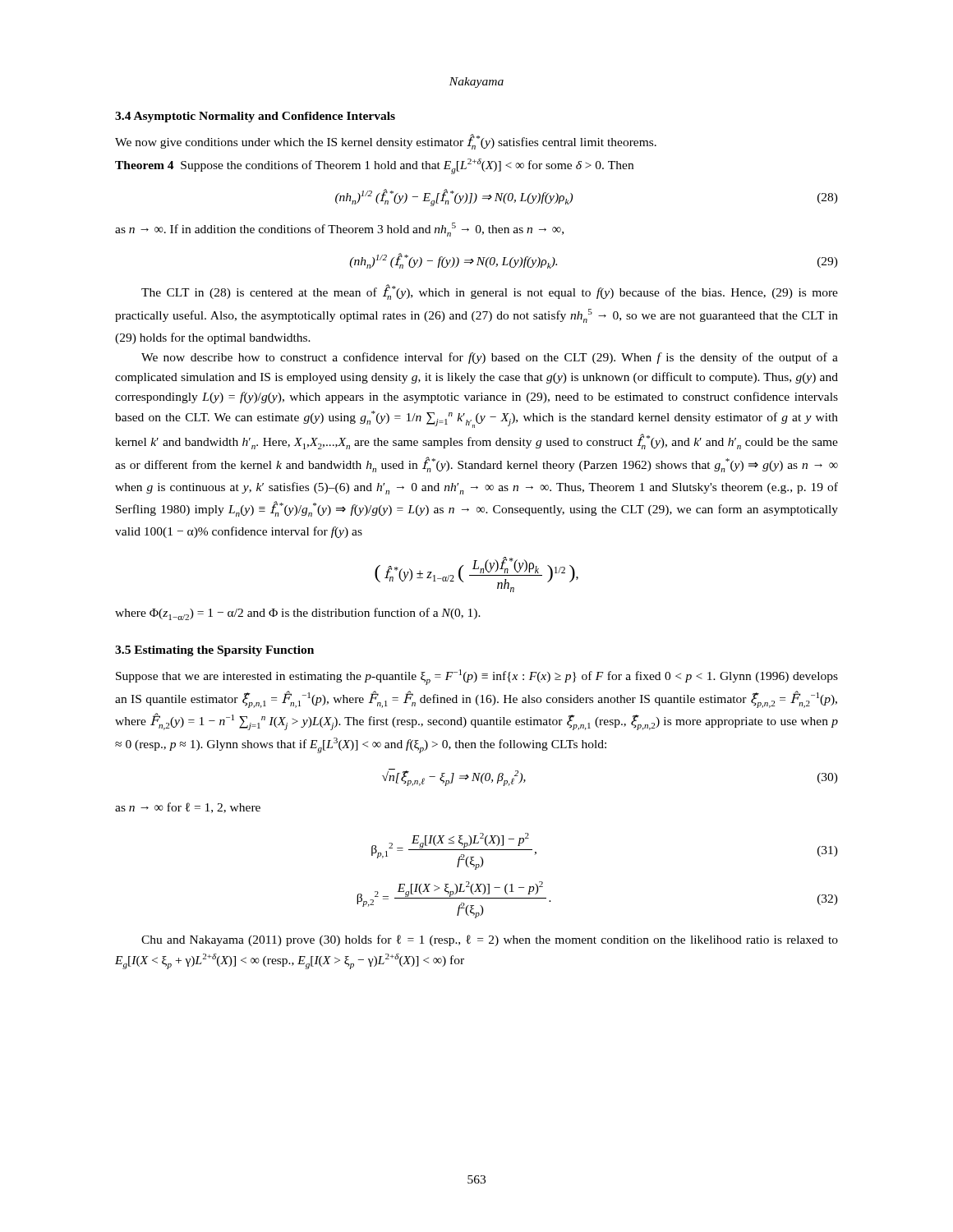
Task: Select the element starting "(nhn)1/2 (f̂n*(y) − f(y))"
Action: point(476,261)
